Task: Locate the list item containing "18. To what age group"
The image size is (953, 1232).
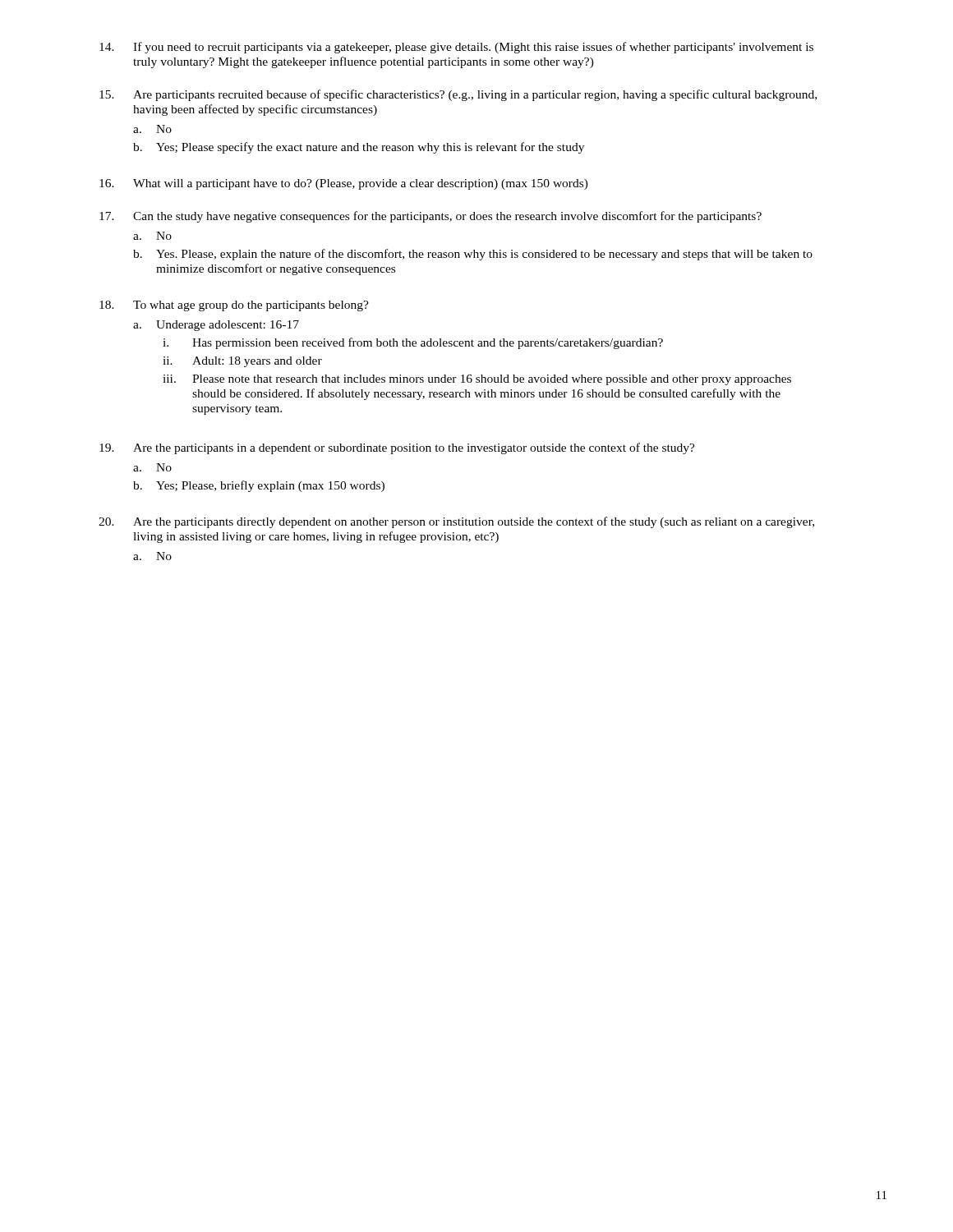Action: 234,306
